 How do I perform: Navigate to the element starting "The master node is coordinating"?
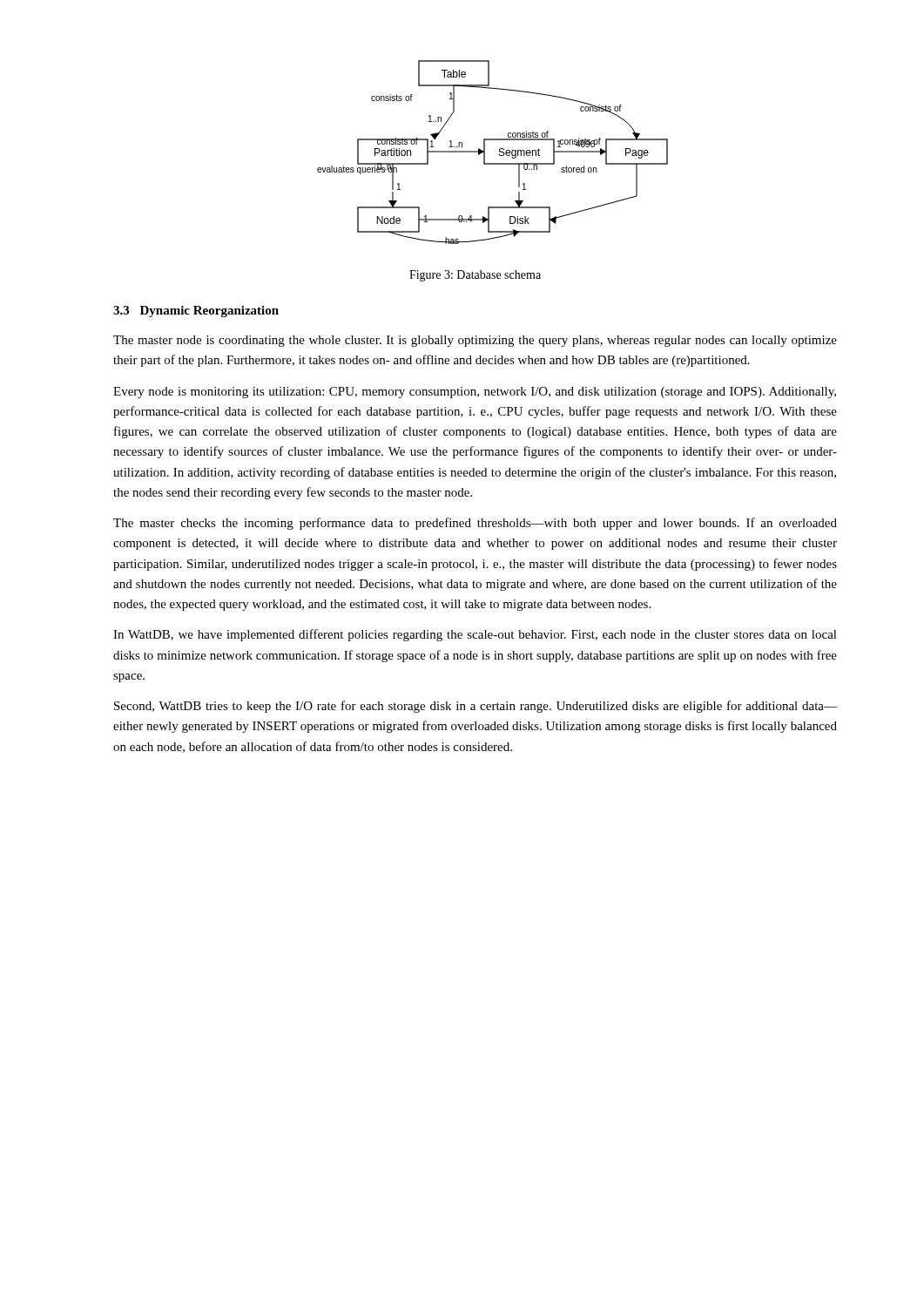click(x=475, y=350)
